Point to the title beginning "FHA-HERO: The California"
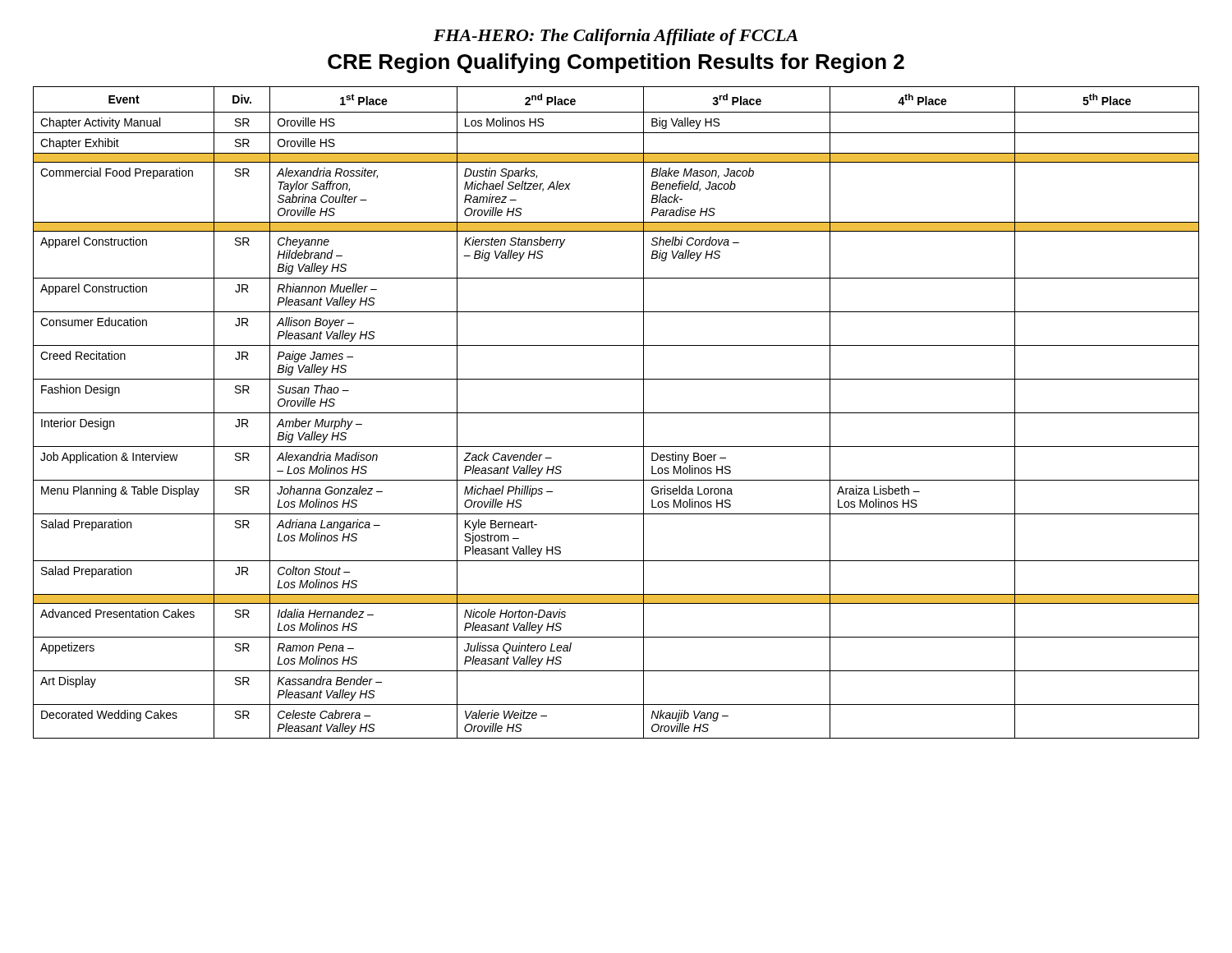The height and width of the screenshot is (953, 1232). (x=616, y=50)
